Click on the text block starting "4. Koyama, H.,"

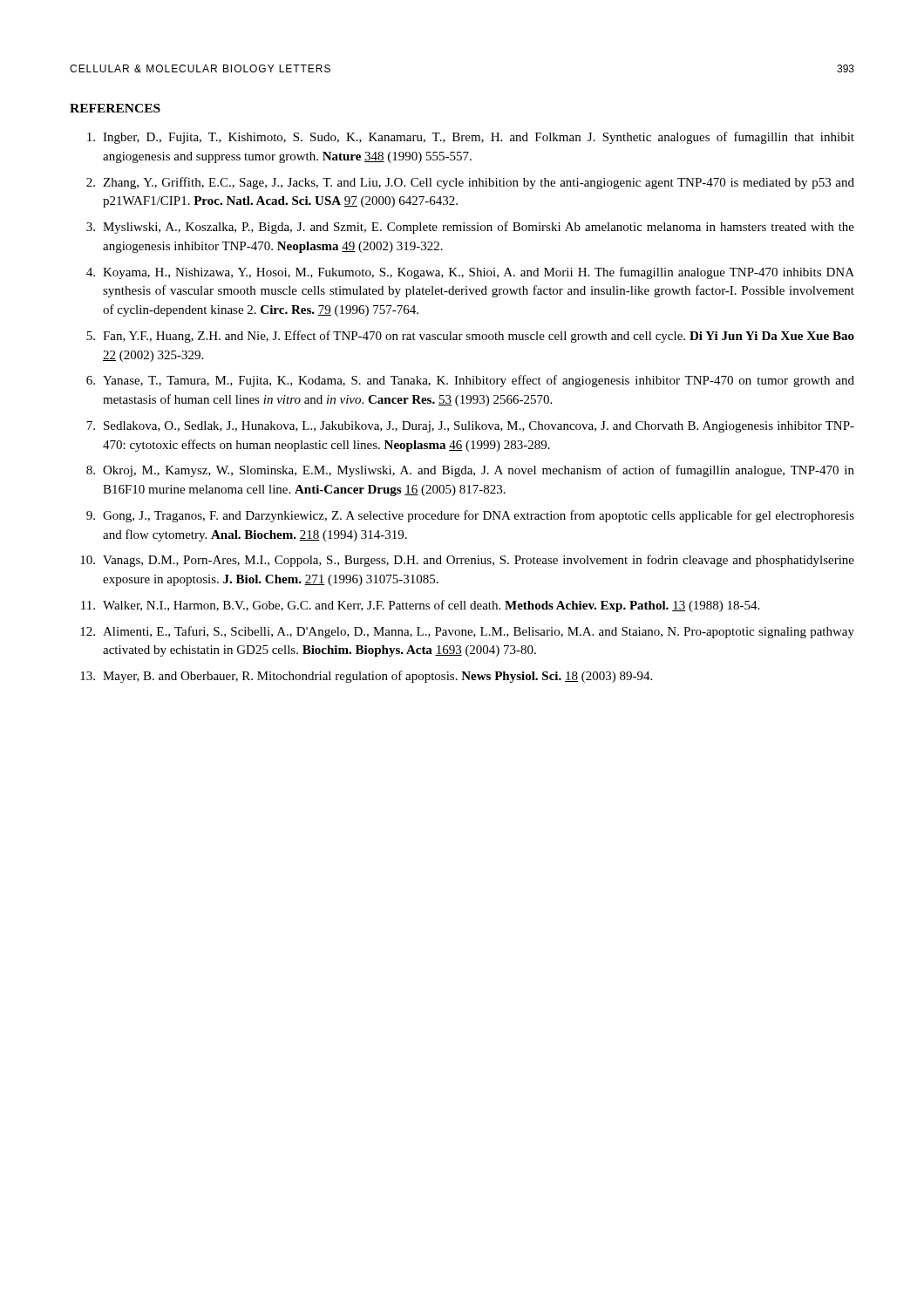click(462, 291)
